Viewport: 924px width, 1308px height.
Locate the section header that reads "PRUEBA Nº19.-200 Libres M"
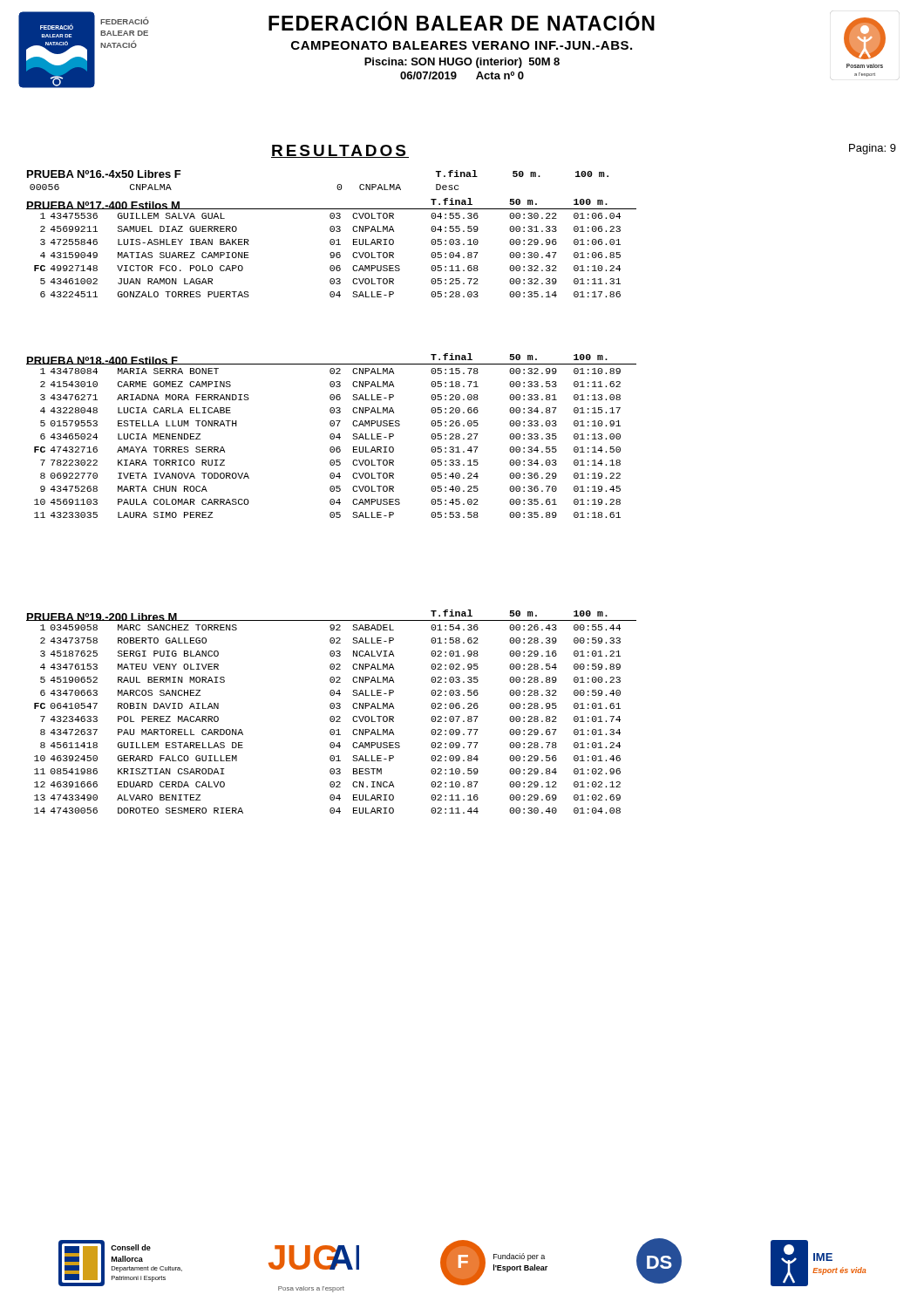pos(102,617)
